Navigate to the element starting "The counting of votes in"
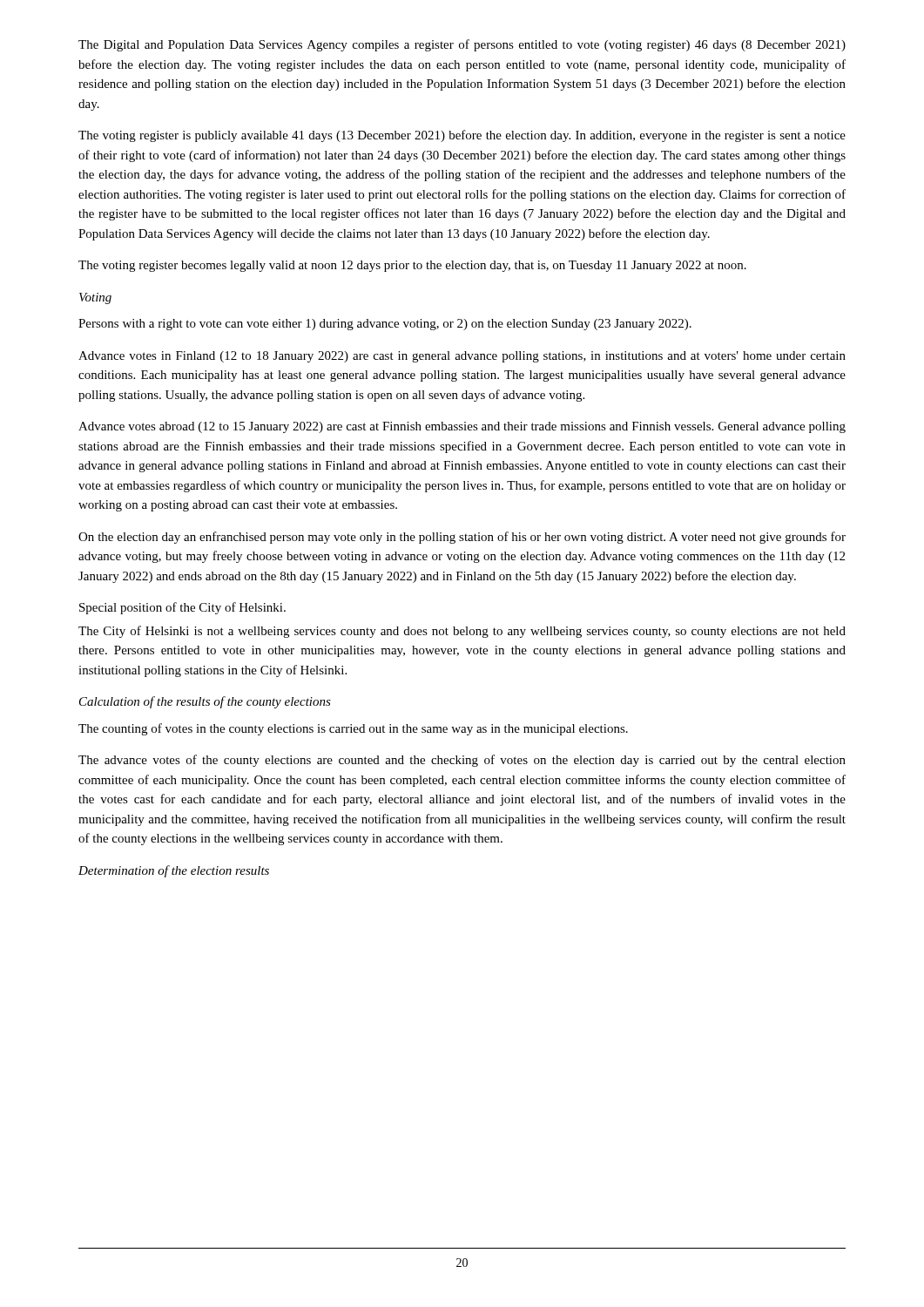Viewport: 924px width, 1307px height. click(x=462, y=728)
